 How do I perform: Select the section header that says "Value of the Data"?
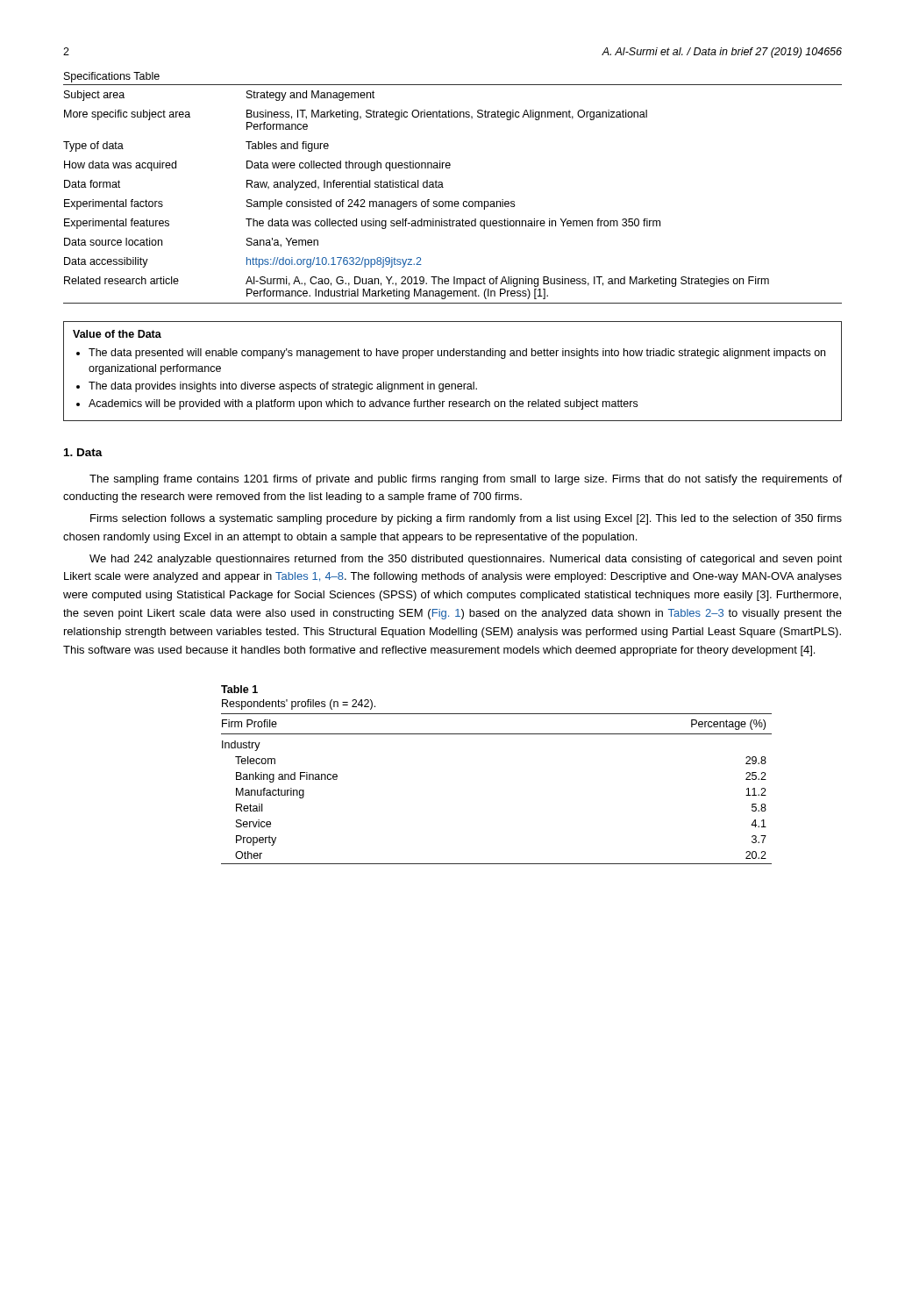coord(117,334)
